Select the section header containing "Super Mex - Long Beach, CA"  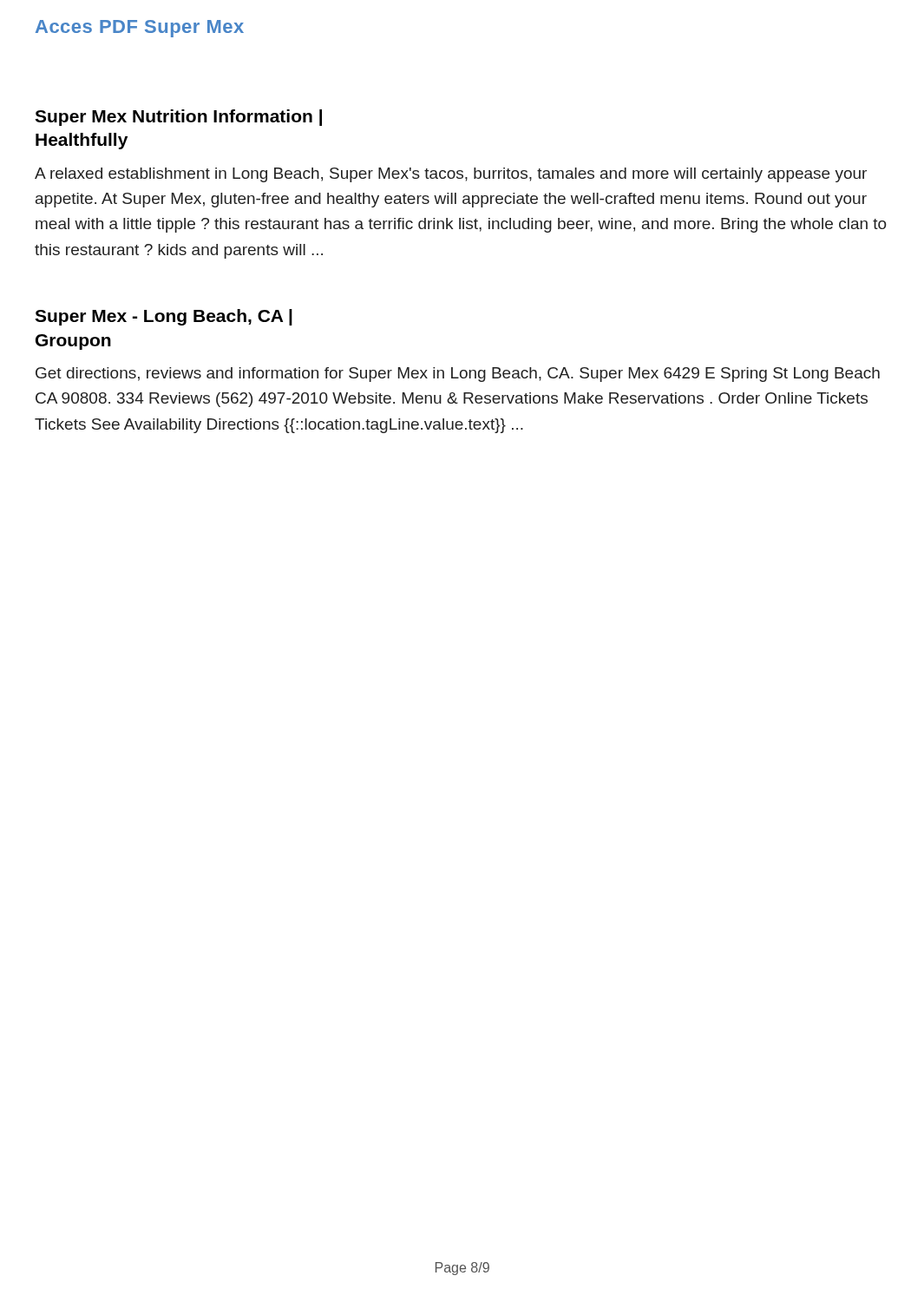(x=164, y=328)
